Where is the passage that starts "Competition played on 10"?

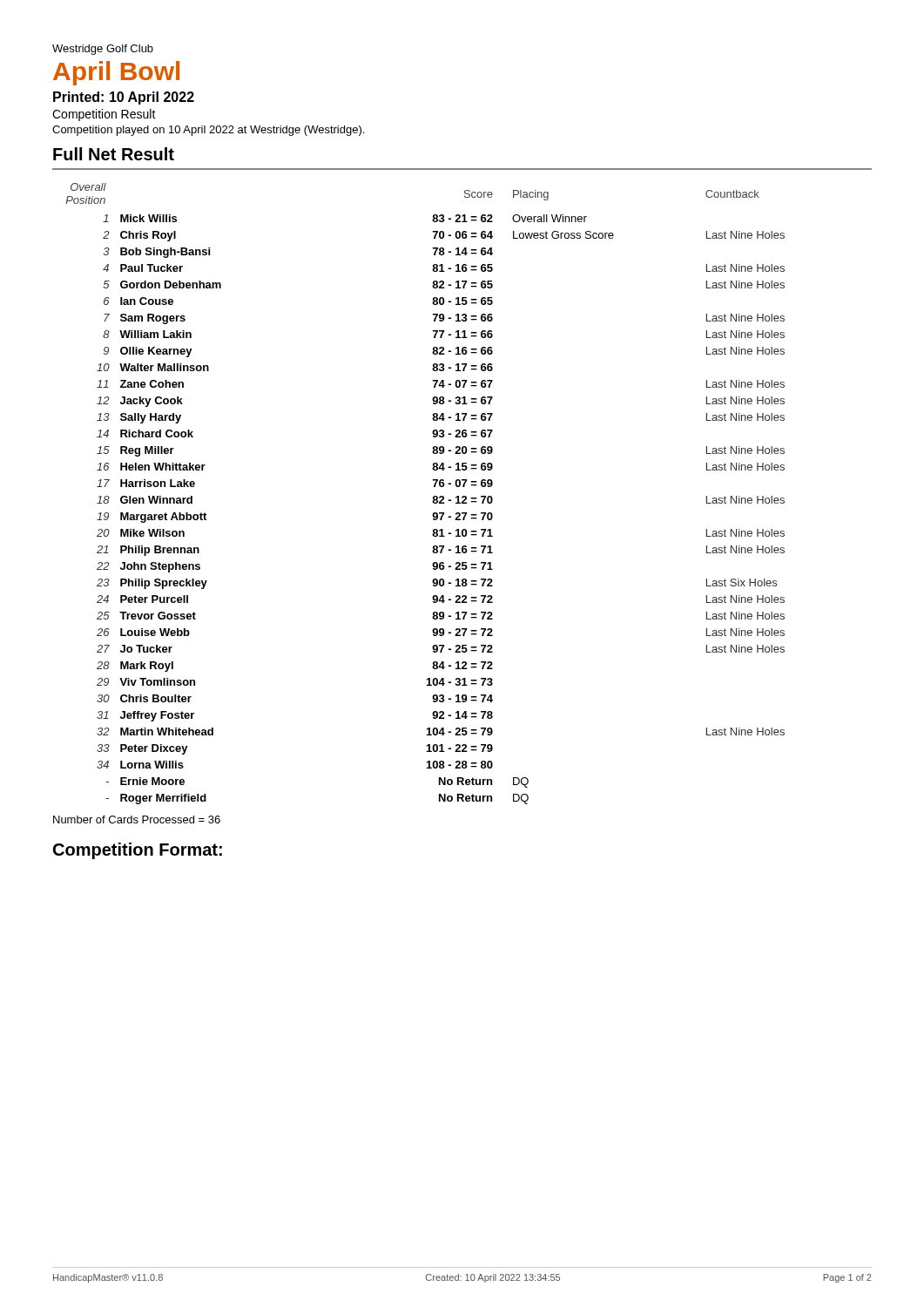coord(209,129)
